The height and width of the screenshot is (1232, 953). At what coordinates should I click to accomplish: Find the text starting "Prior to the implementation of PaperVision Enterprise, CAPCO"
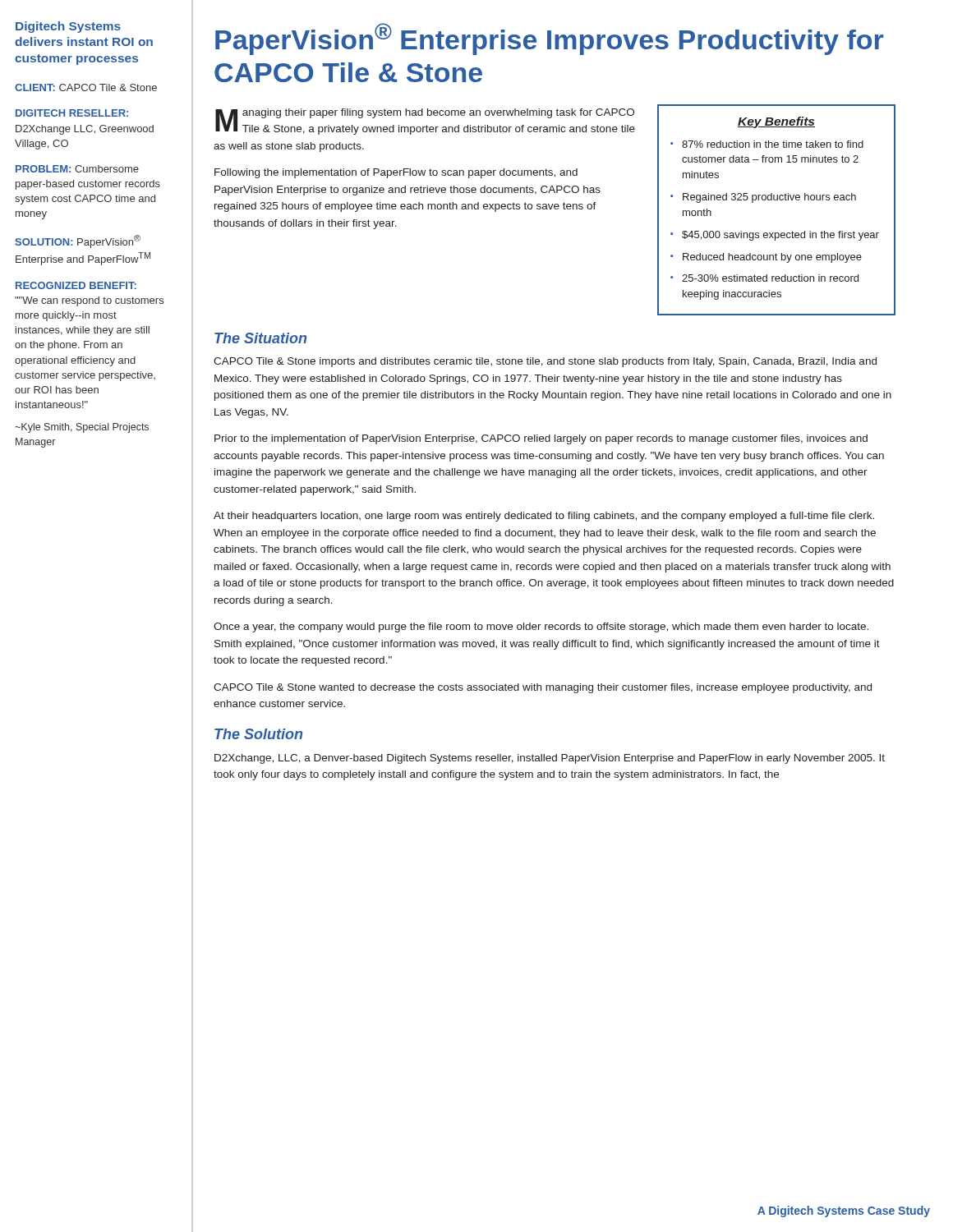point(549,464)
